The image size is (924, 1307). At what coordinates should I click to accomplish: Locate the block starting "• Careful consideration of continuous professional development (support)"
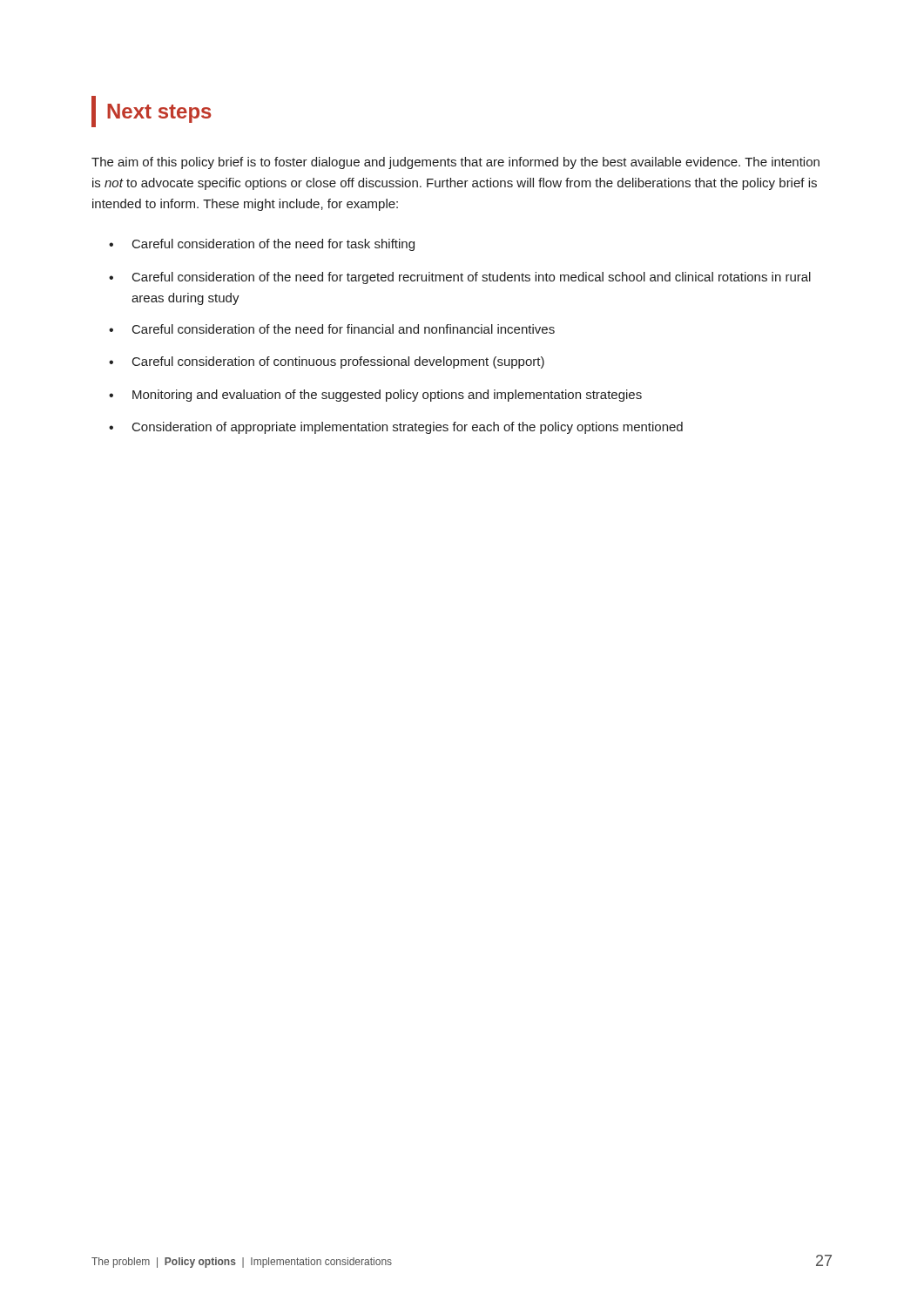(x=471, y=362)
